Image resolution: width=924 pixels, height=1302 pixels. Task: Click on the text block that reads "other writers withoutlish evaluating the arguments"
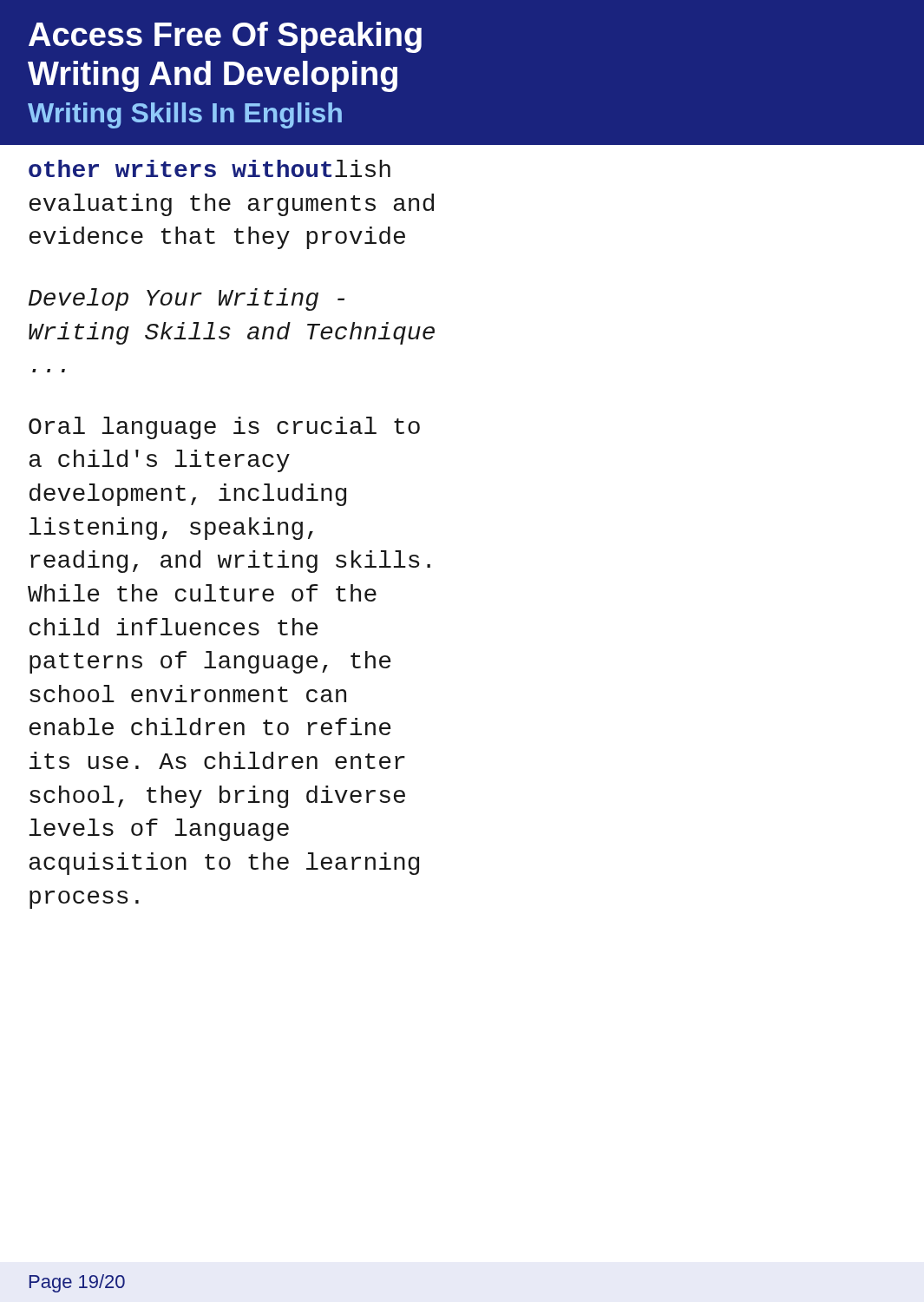tap(210, 168)
